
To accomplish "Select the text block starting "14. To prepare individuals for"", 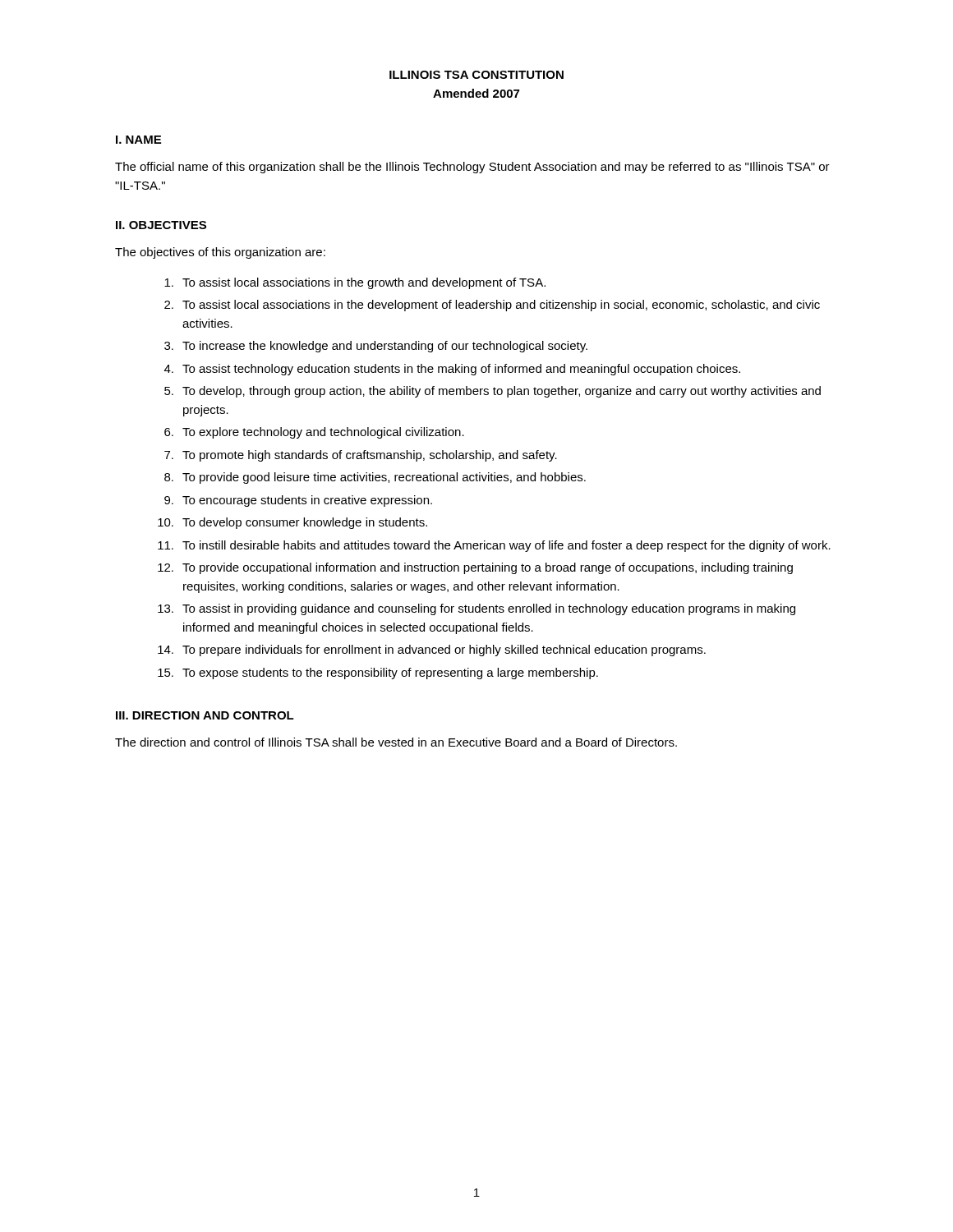I will 491,650.
